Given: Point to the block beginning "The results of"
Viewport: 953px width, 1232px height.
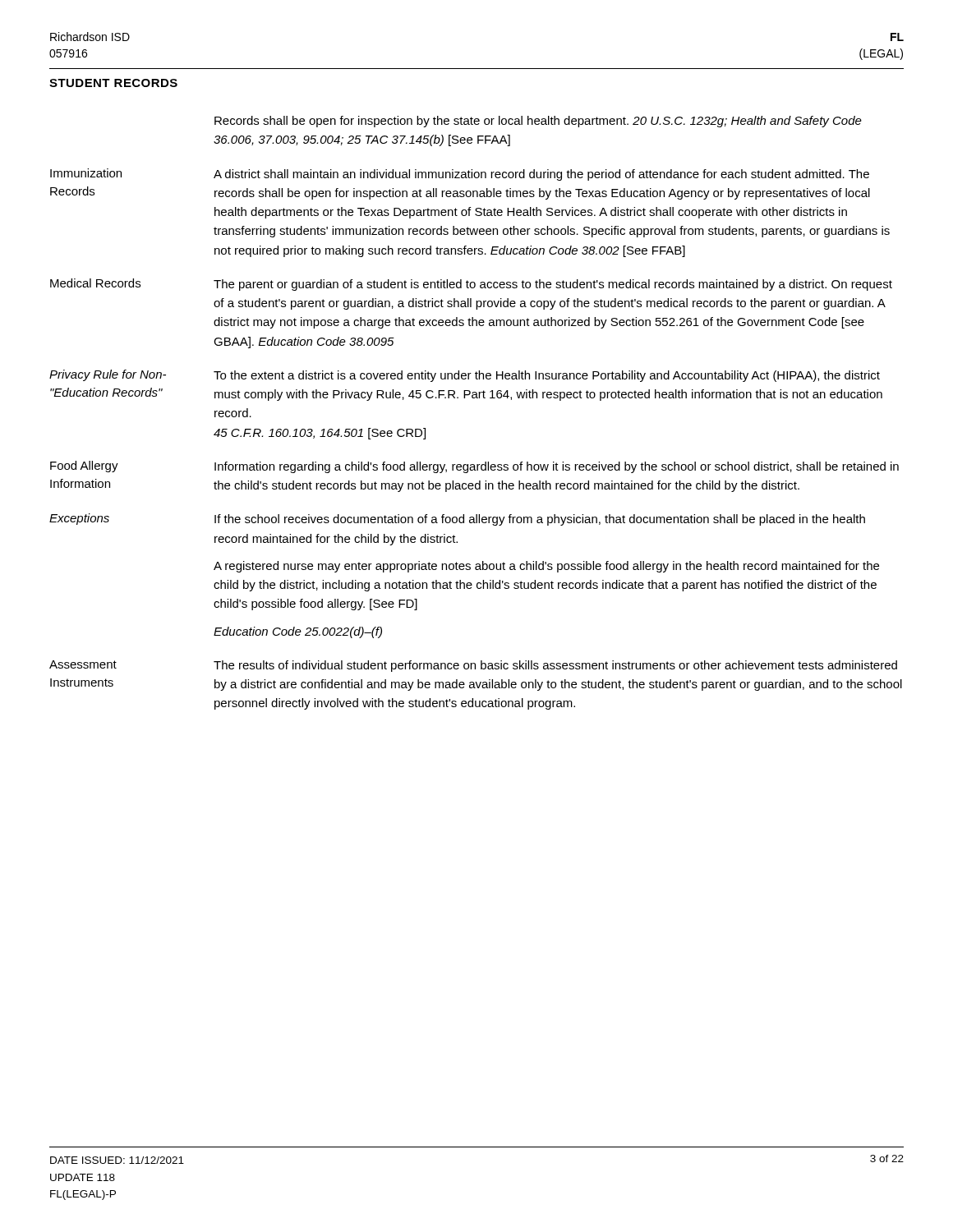Looking at the screenshot, I should coord(559,684).
